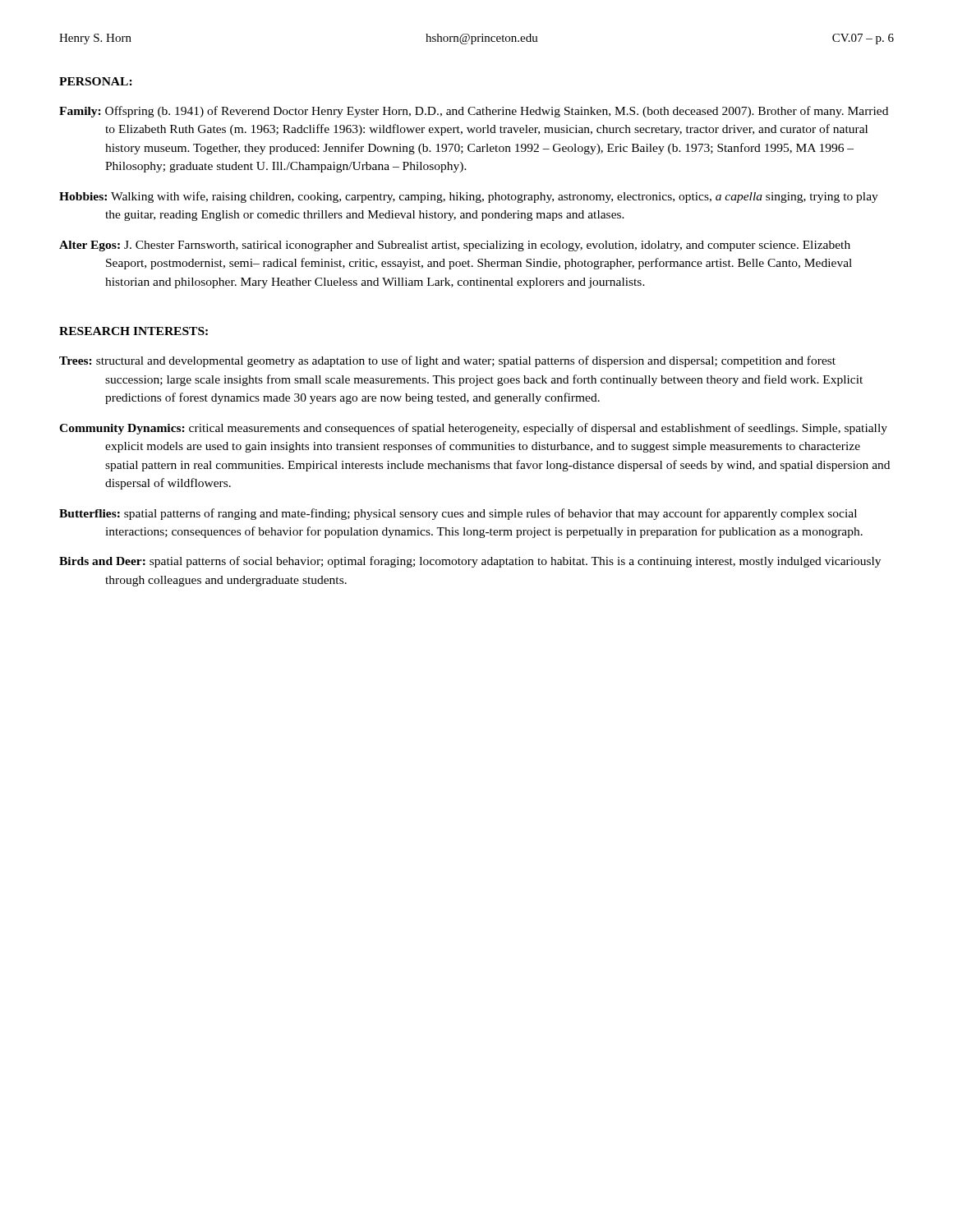Viewport: 953px width, 1232px height.
Task: Locate the text block starting "Butterflies: spatial patterns of"
Action: (x=461, y=522)
